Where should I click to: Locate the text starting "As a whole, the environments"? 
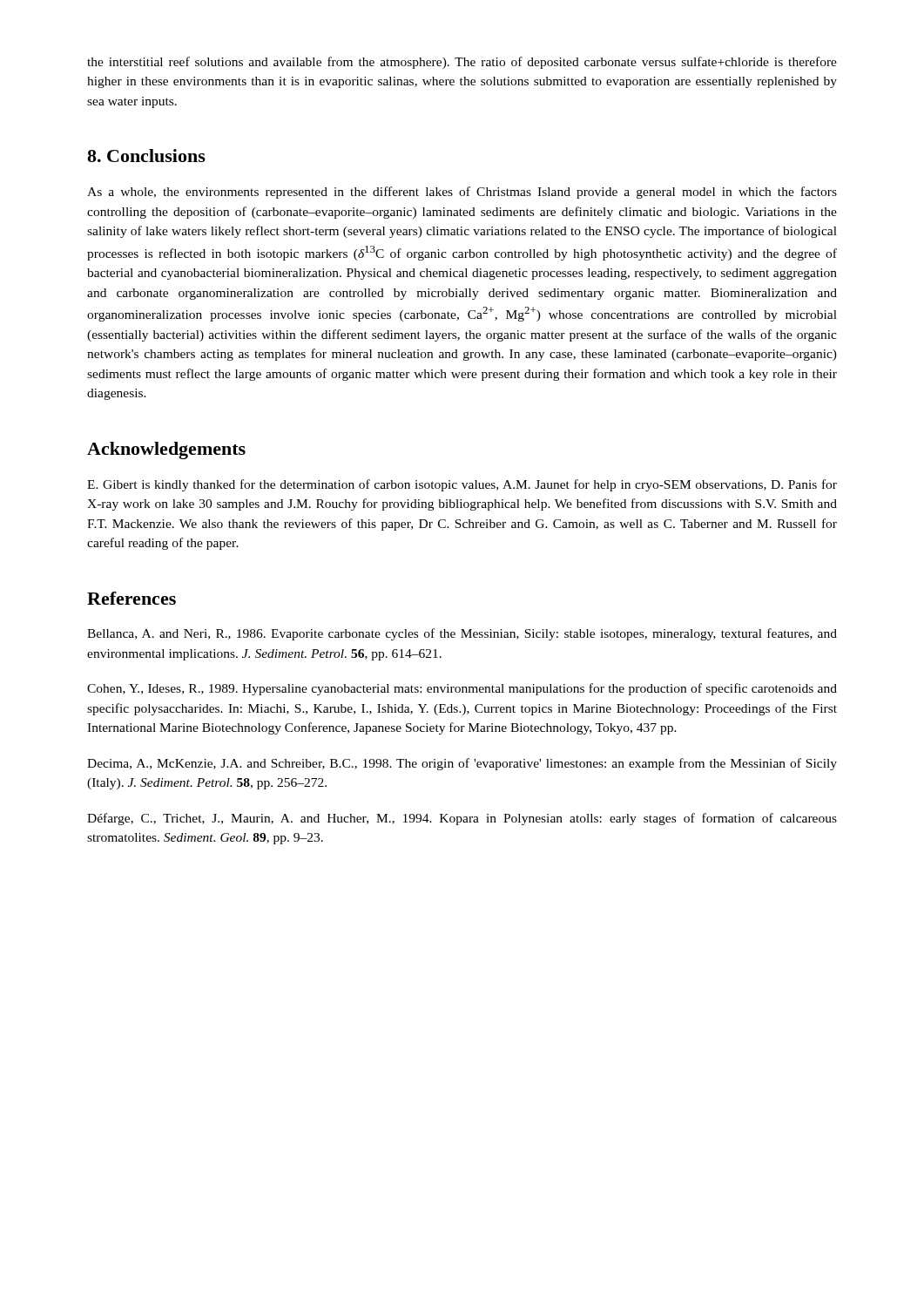[462, 293]
